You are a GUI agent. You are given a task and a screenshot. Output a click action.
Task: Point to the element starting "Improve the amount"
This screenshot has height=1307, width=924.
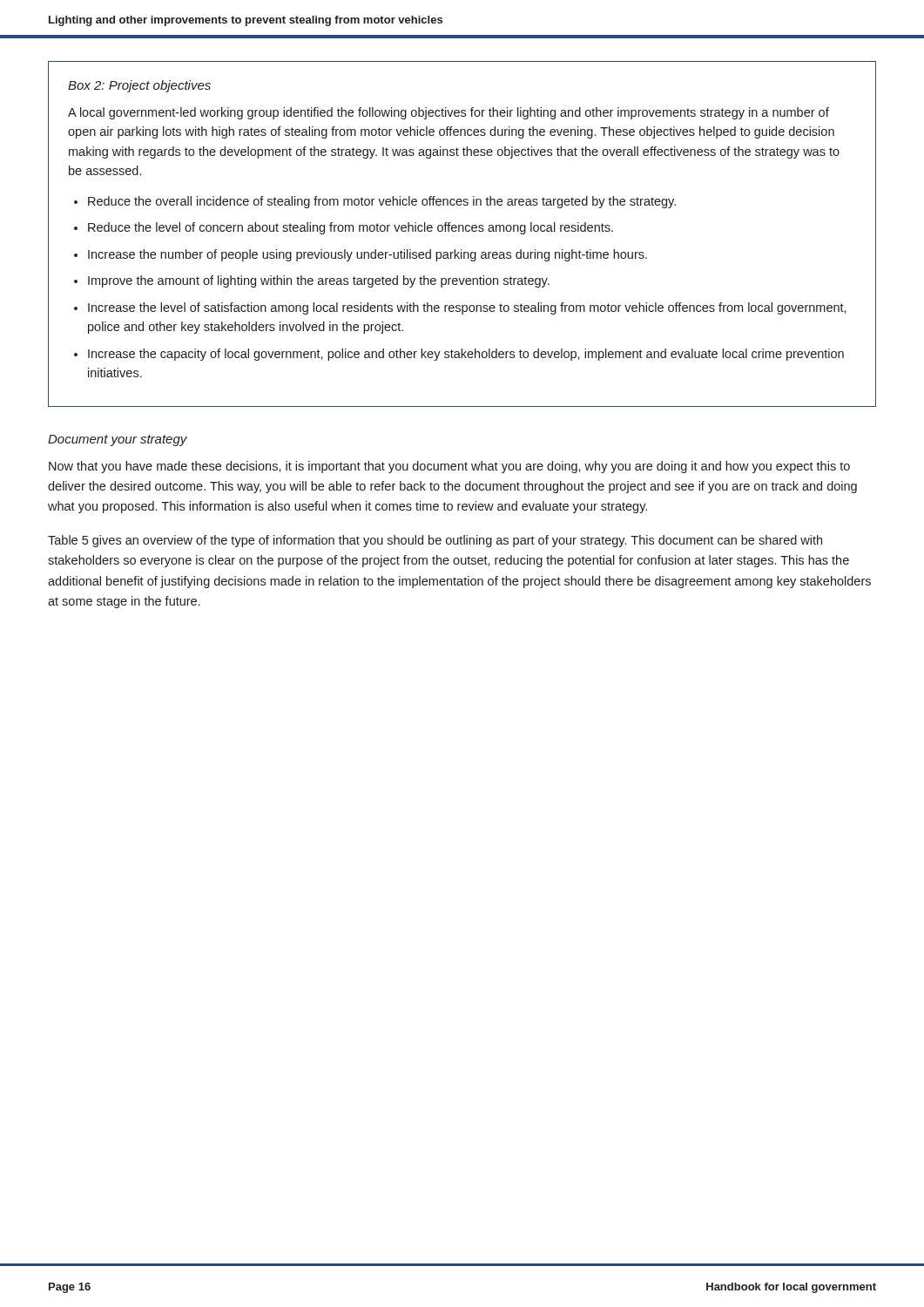(319, 281)
